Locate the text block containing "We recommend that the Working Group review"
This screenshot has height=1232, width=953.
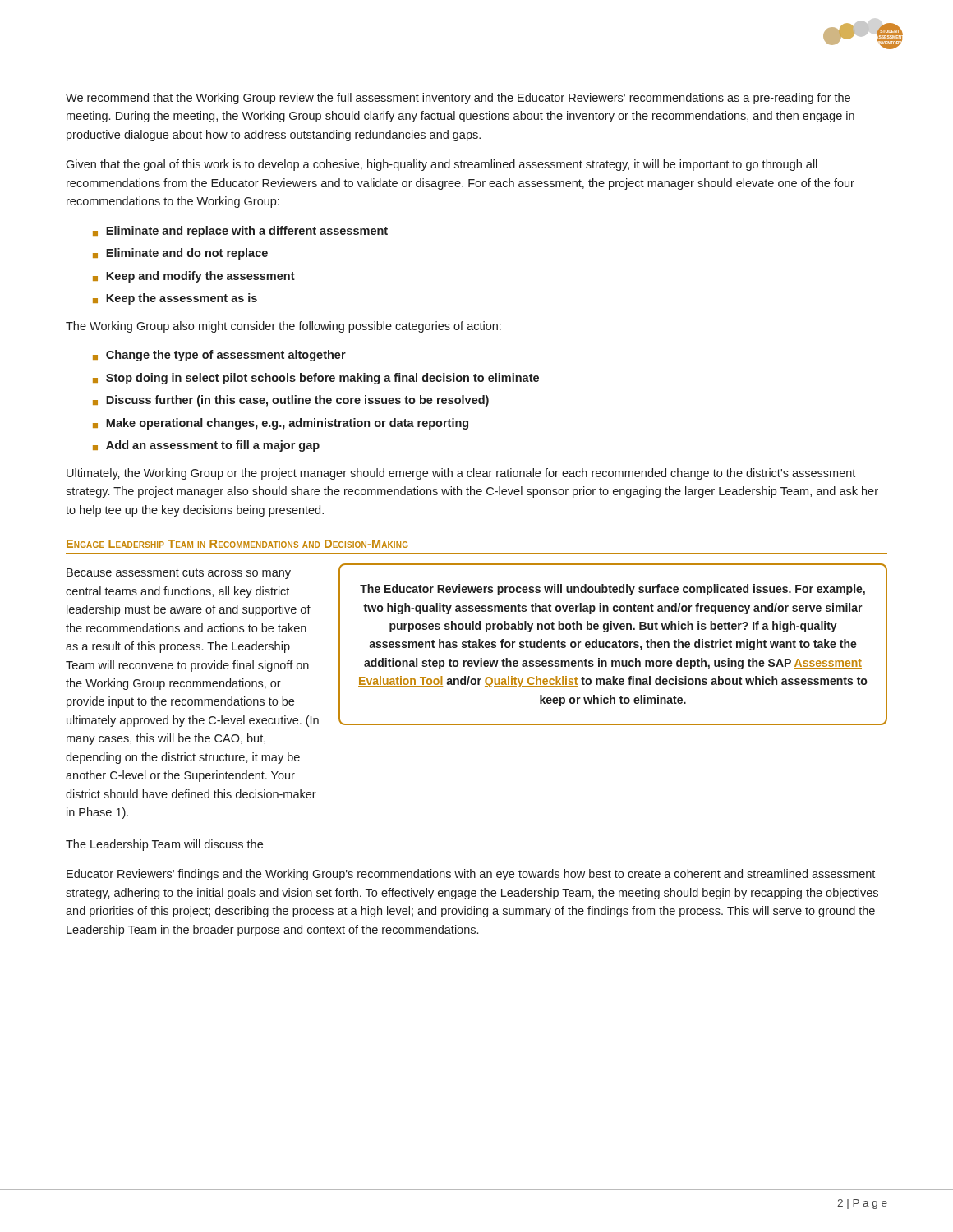coord(460,116)
